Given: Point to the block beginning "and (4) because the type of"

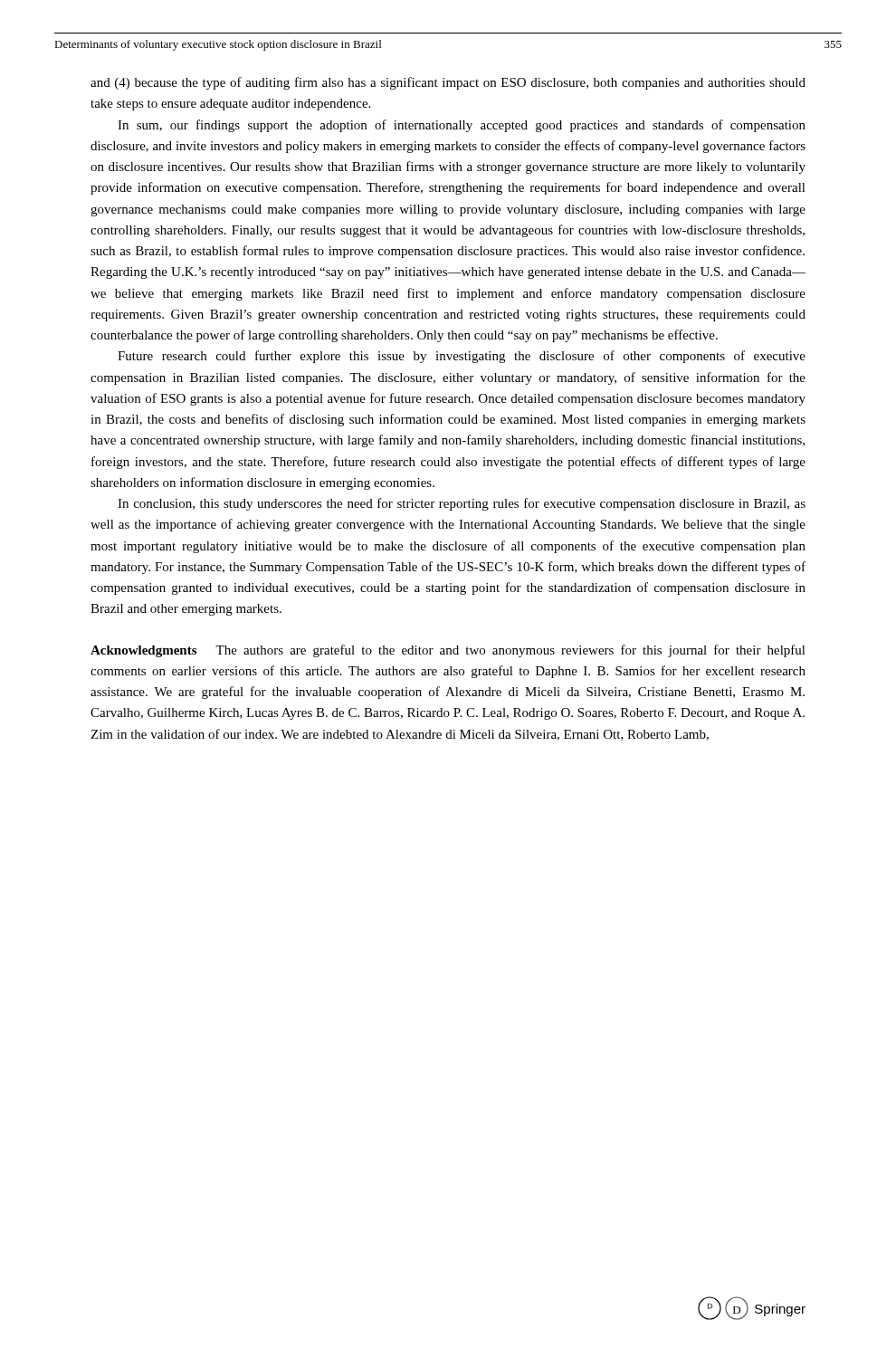Looking at the screenshot, I should tap(448, 93).
